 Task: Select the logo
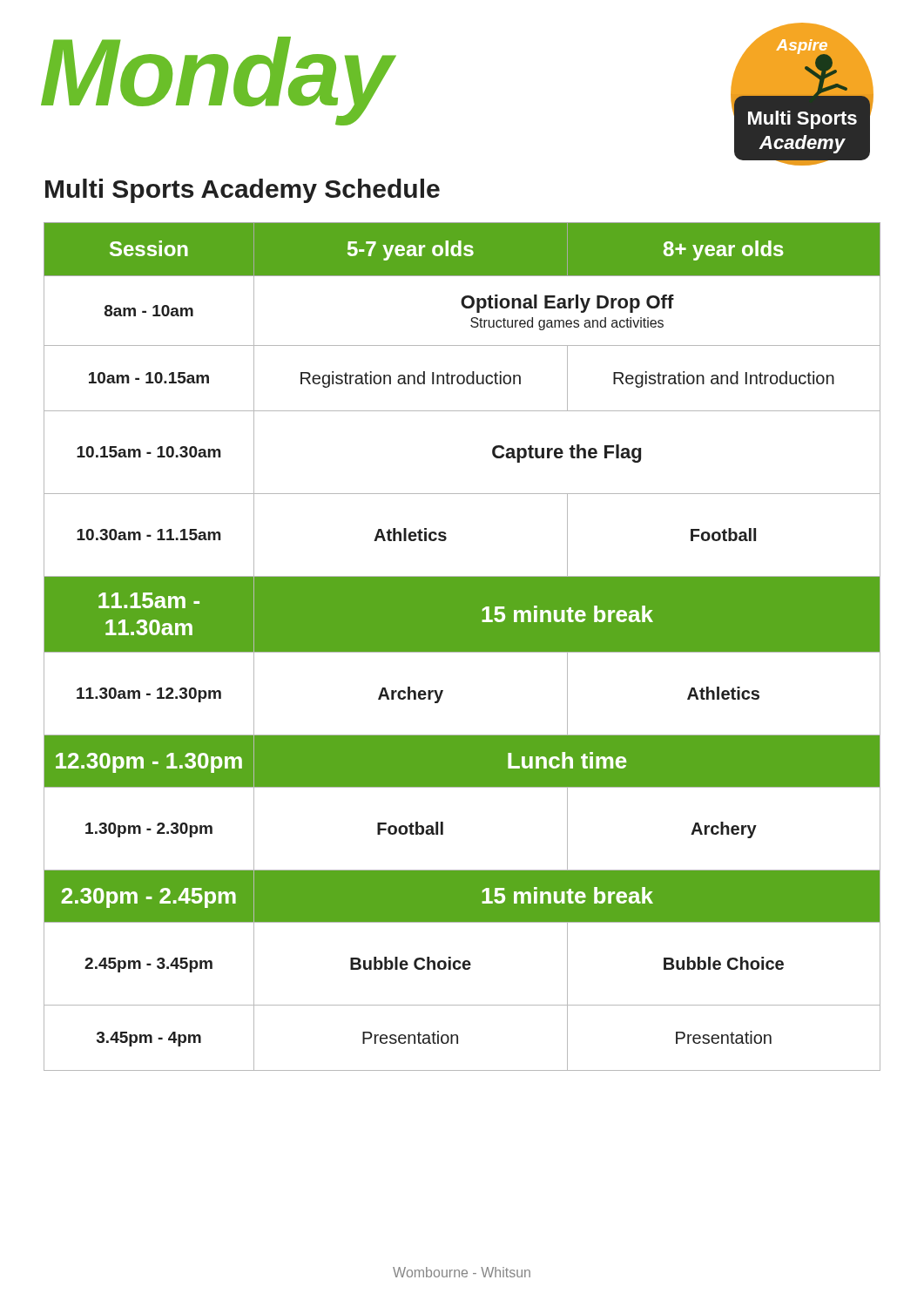[x=802, y=94]
